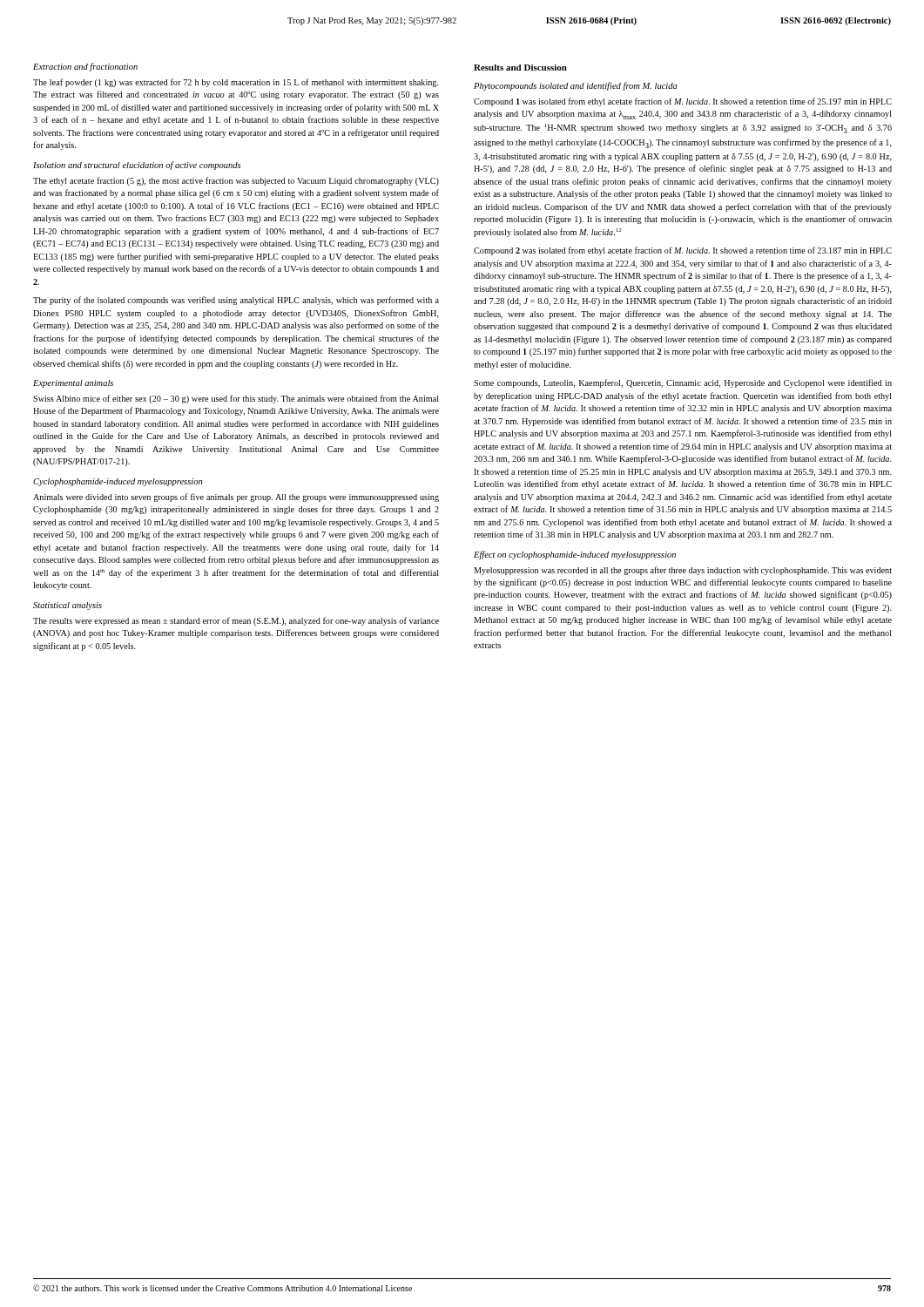
Task: Where does it say "Results and Discussion"?
Action: pos(520,67)
